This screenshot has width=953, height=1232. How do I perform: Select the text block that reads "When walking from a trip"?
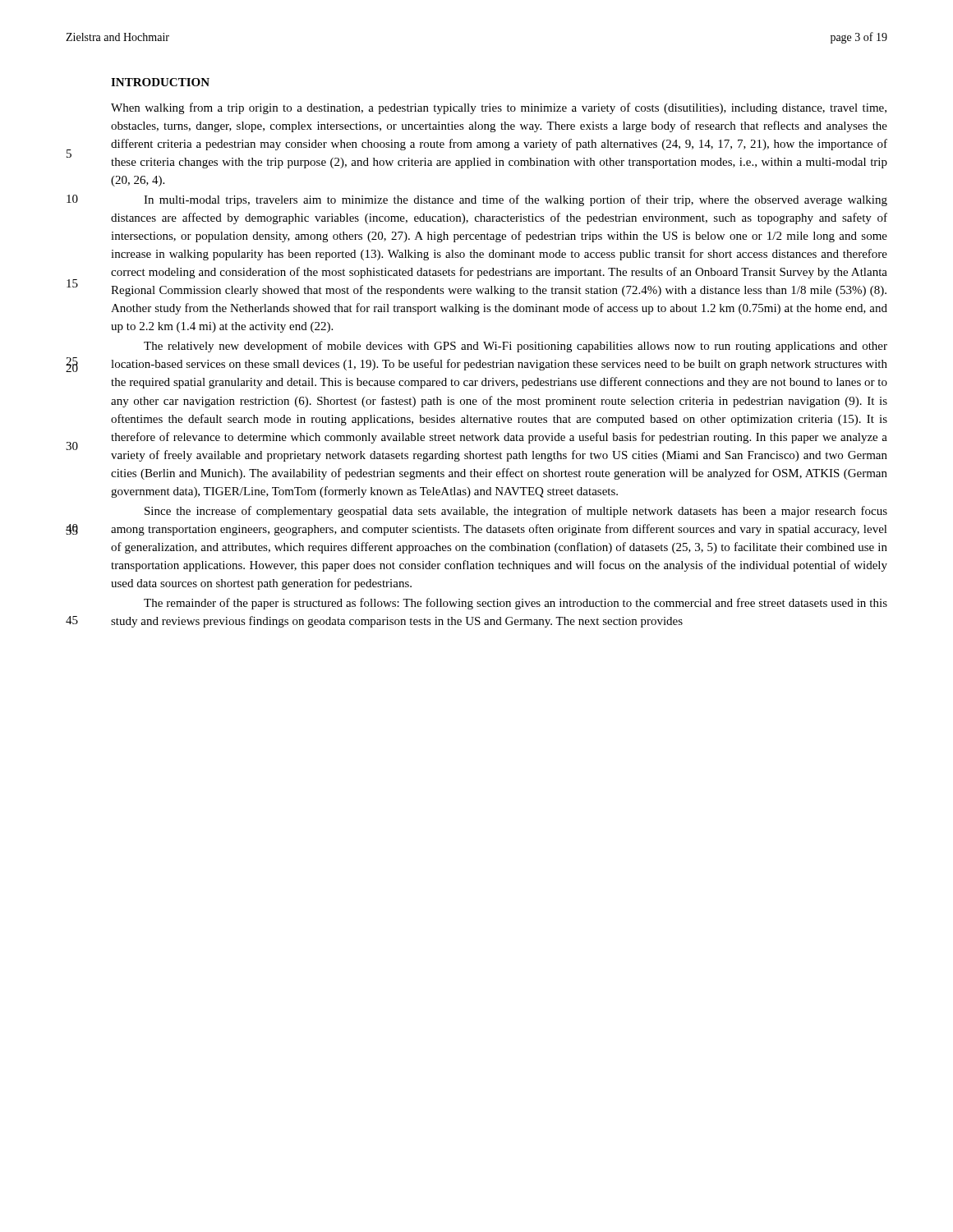[499, 144]
